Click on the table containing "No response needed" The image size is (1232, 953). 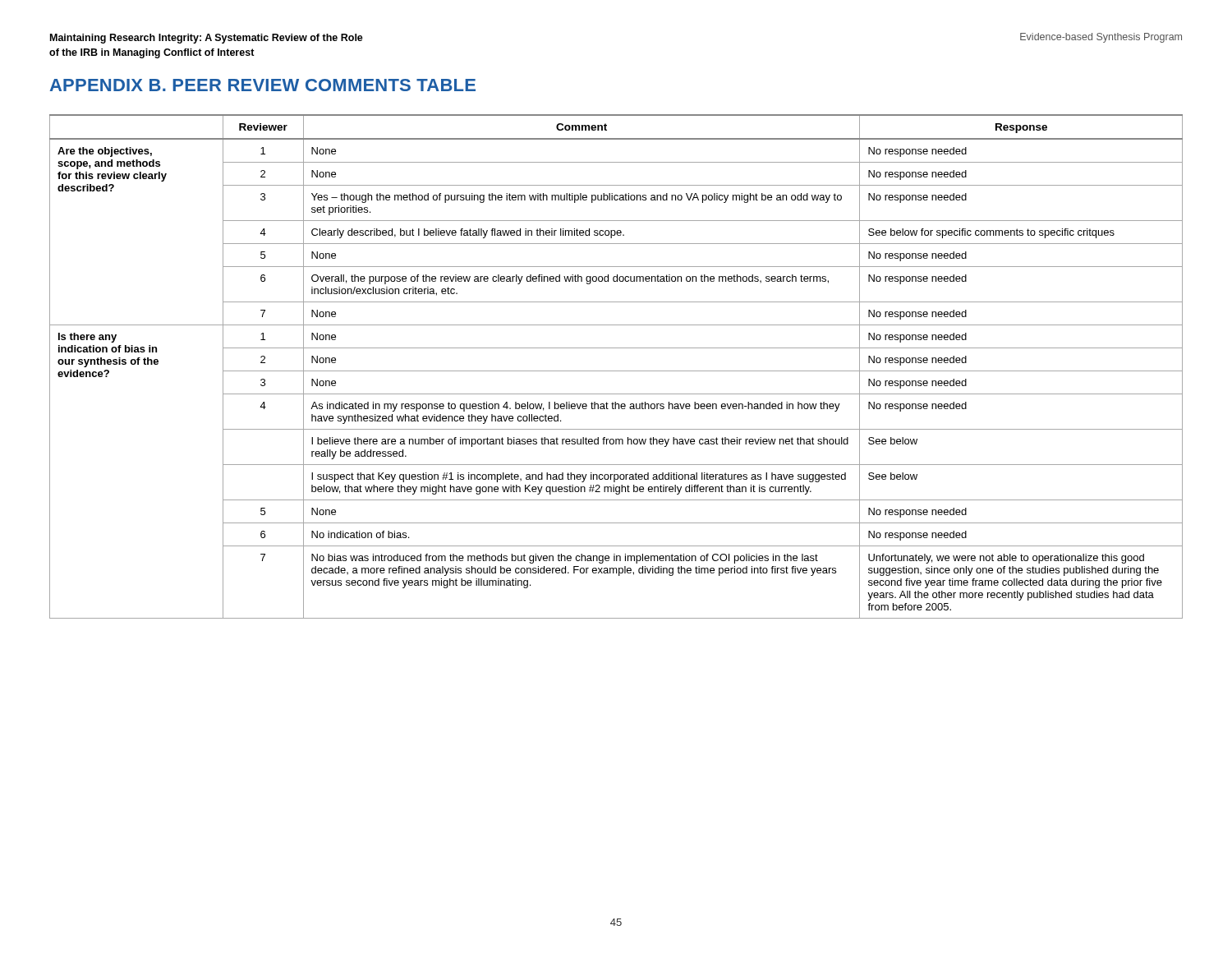tap(616, 366)
